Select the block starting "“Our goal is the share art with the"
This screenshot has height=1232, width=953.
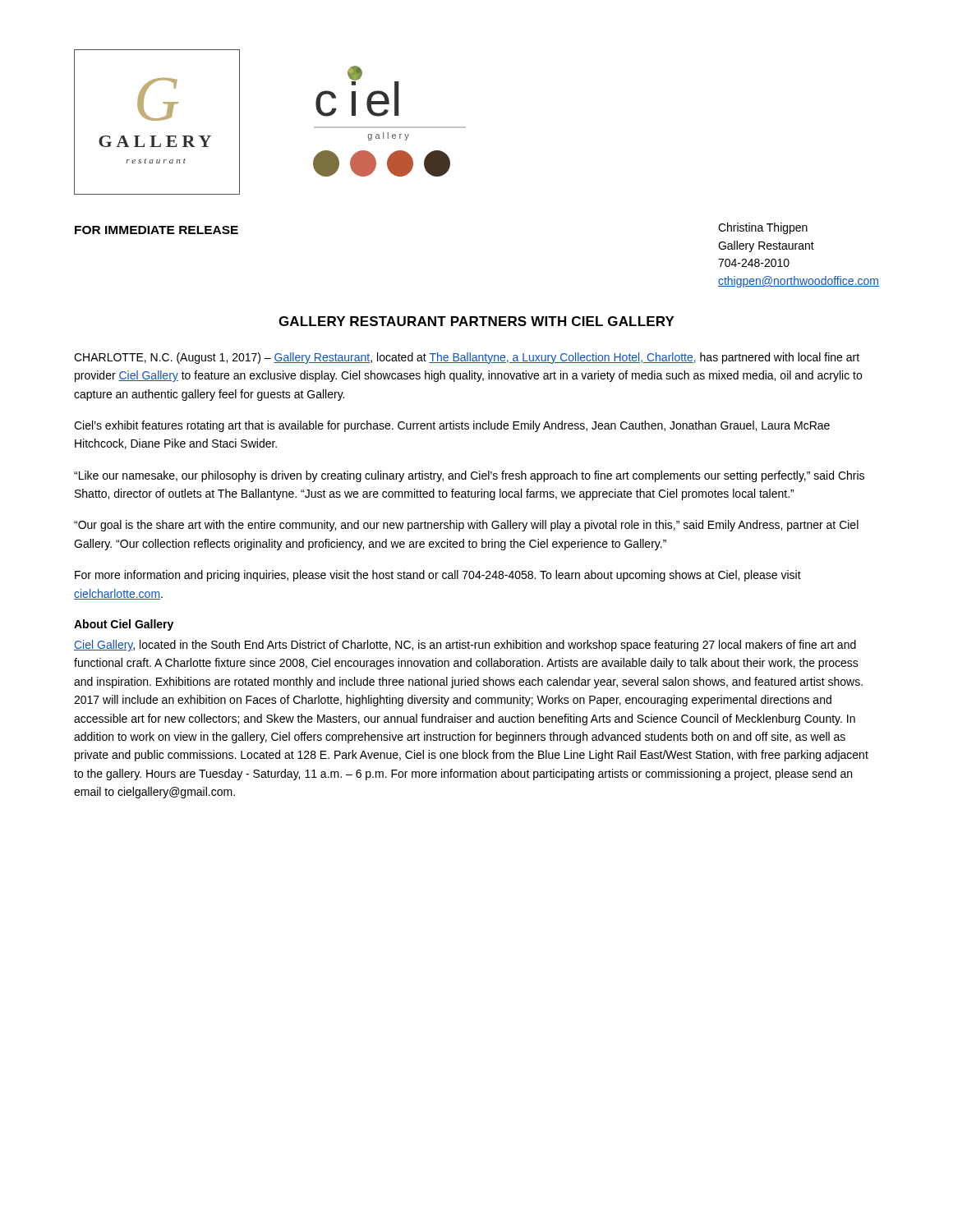tap(466, 534)
